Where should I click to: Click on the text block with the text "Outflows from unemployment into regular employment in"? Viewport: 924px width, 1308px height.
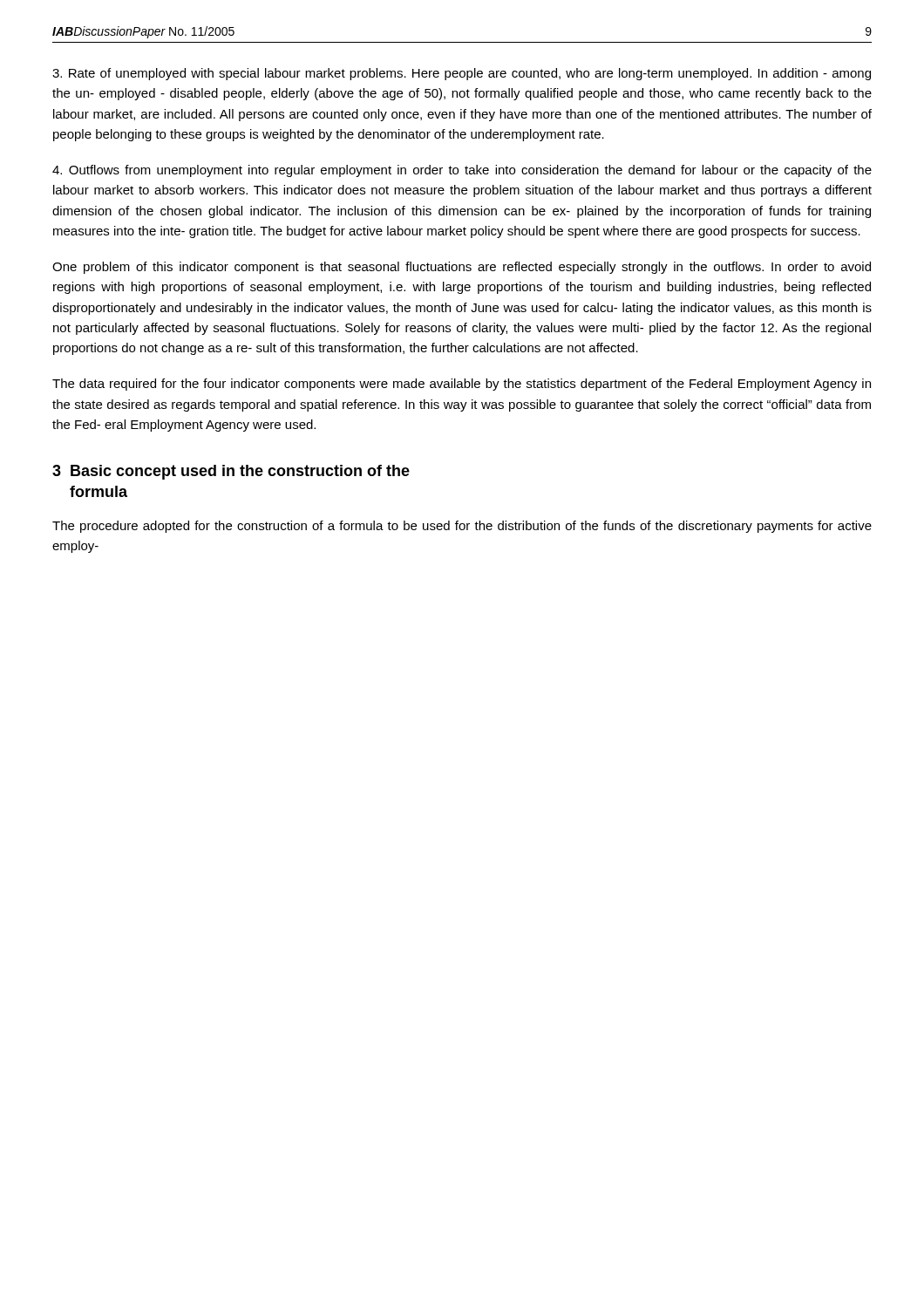(x=462, y=200)
